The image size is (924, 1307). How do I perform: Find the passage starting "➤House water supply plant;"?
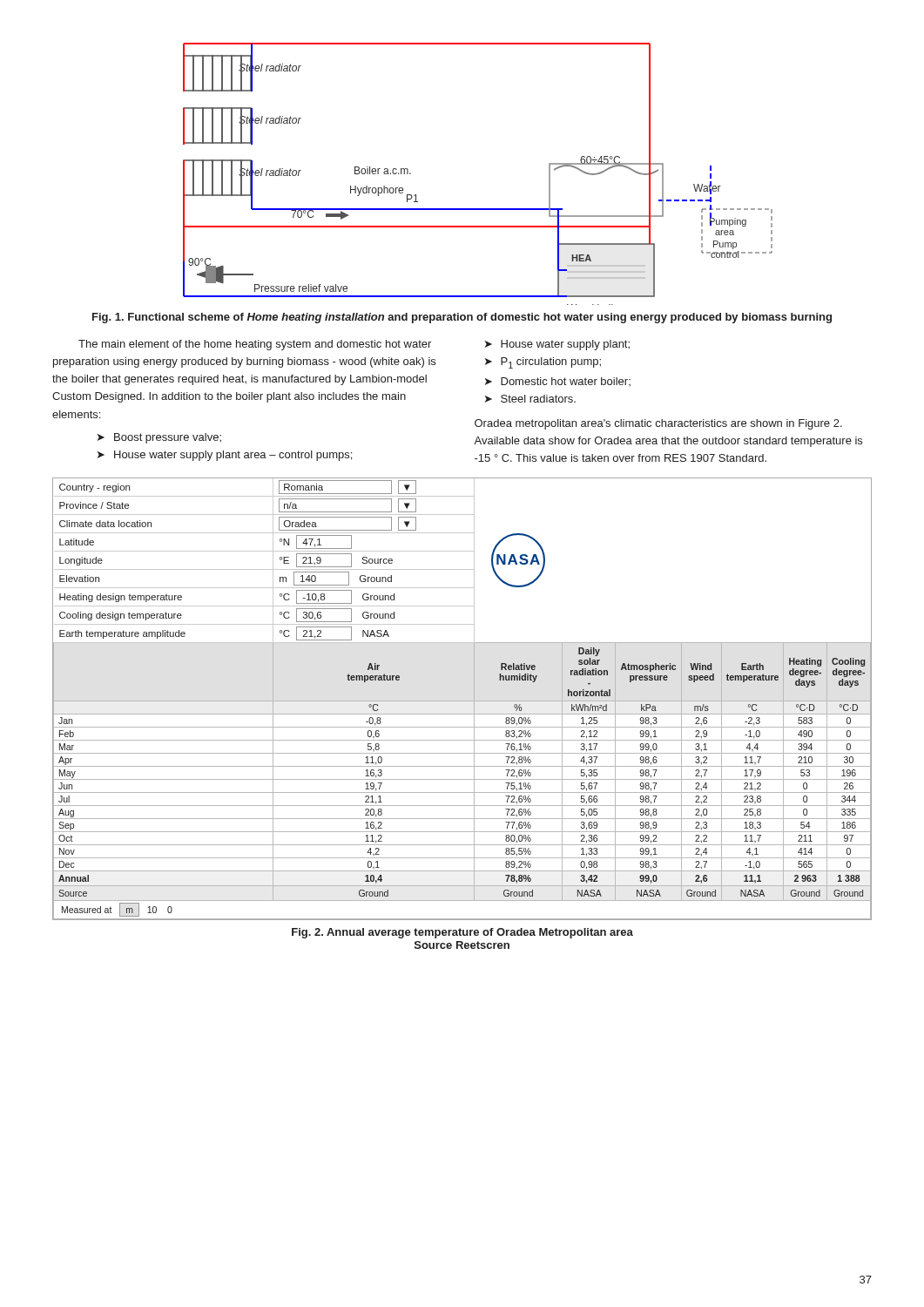coord(557,344)
